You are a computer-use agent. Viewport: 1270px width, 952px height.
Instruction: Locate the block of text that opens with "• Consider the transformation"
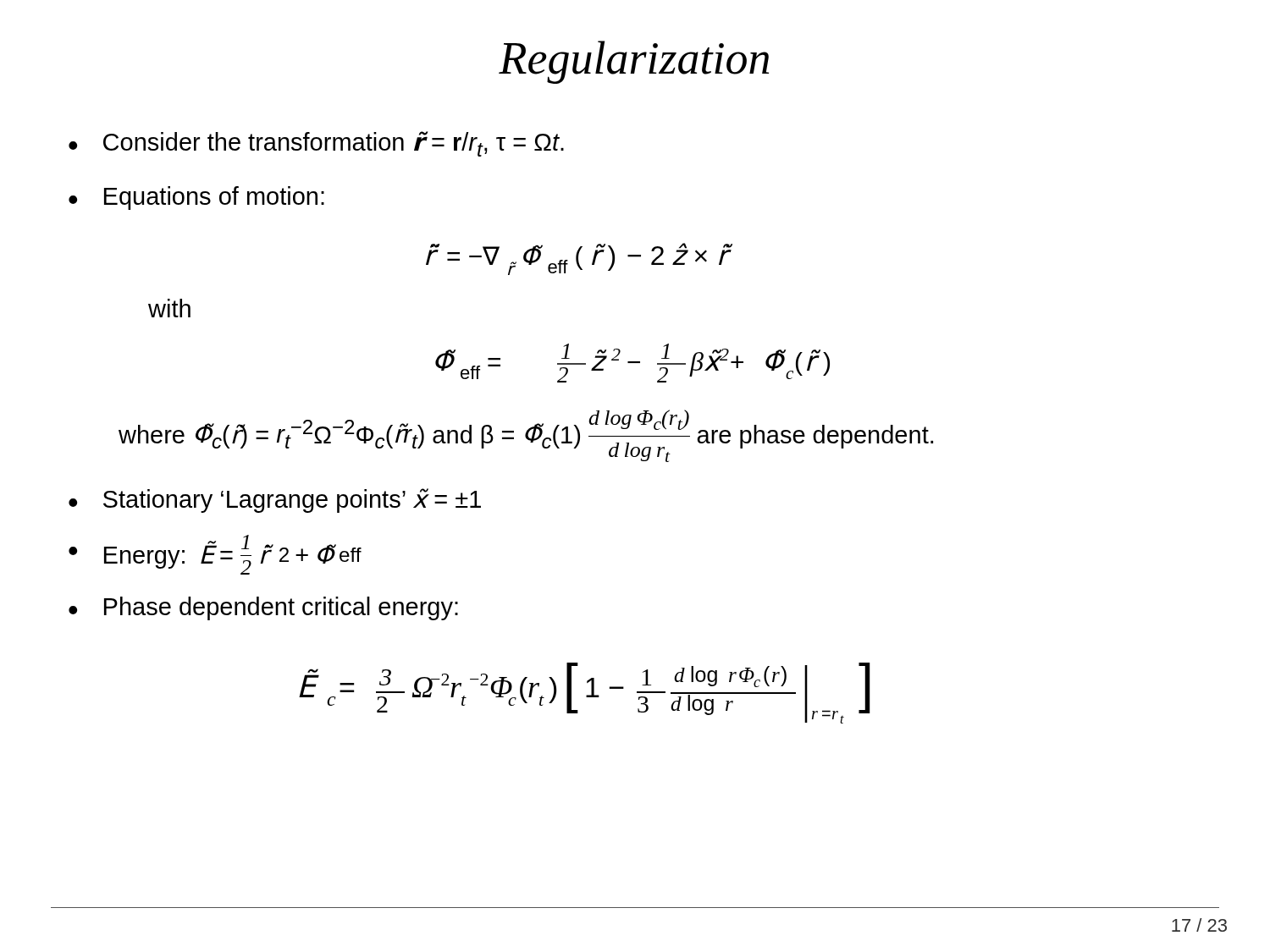point(317,145)
